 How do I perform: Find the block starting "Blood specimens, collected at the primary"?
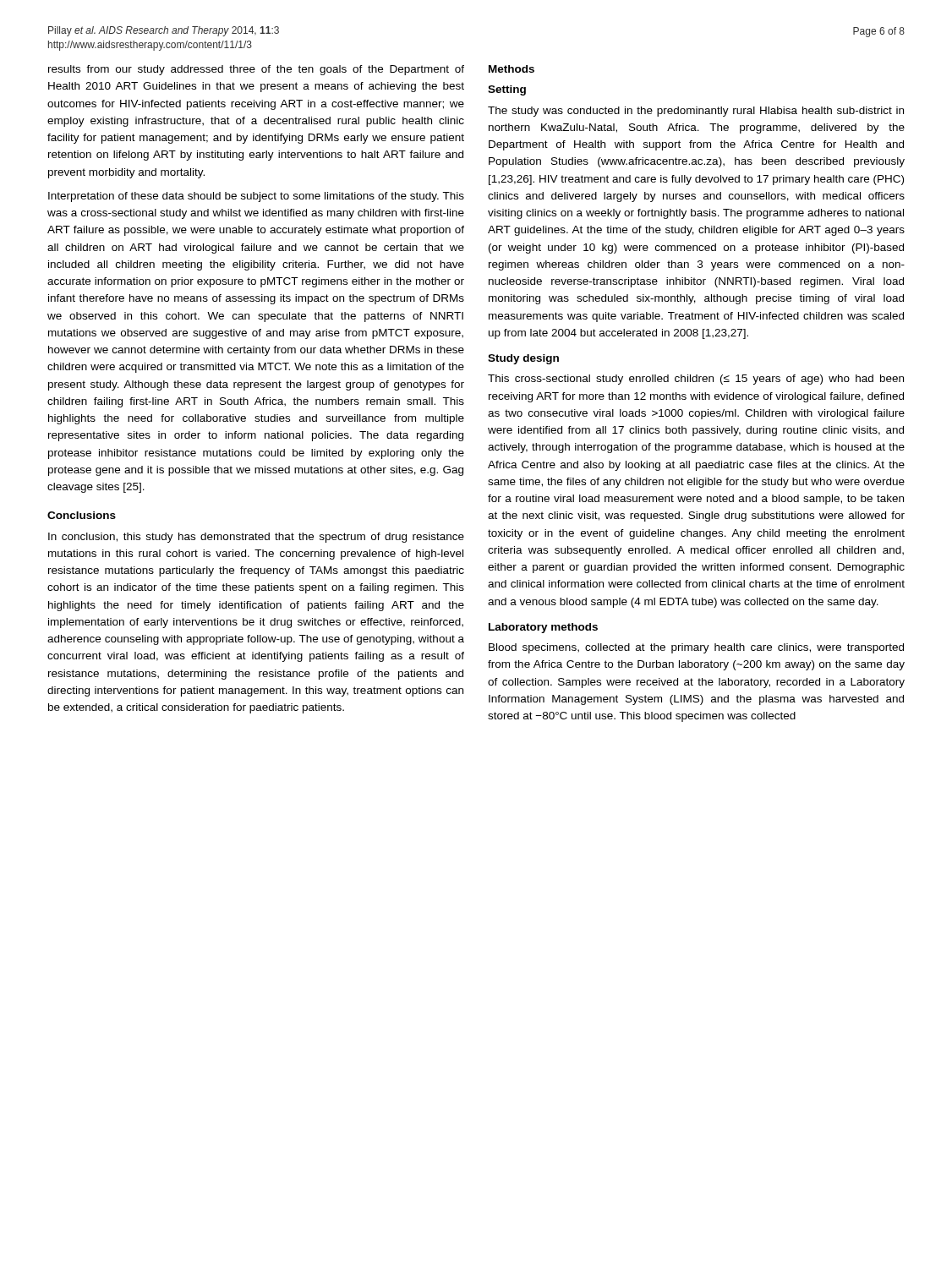(x=696, y=682)
